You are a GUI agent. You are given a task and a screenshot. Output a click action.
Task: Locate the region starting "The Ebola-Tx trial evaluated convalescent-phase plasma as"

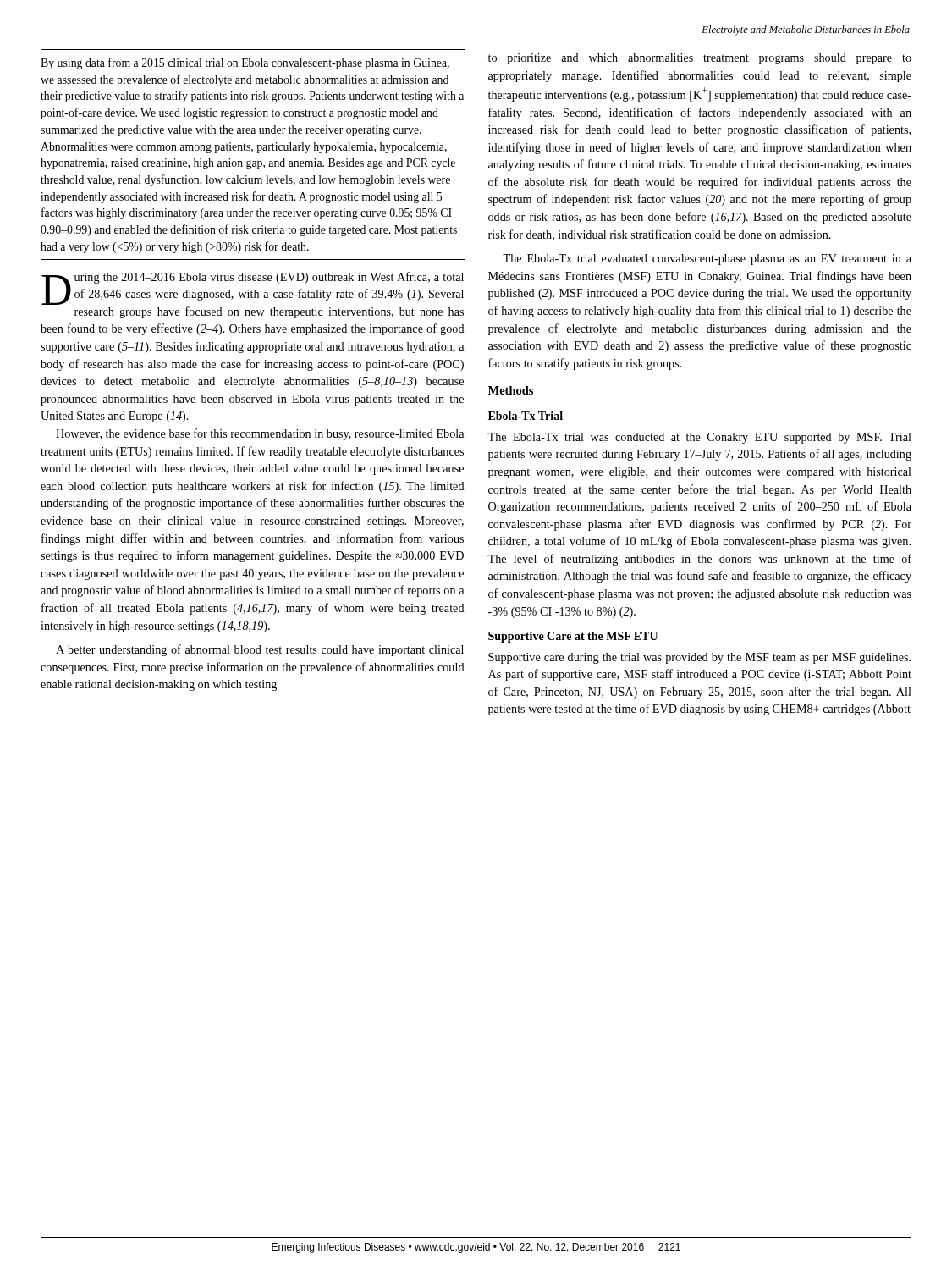pyautogui.click(x=700, y=311)
